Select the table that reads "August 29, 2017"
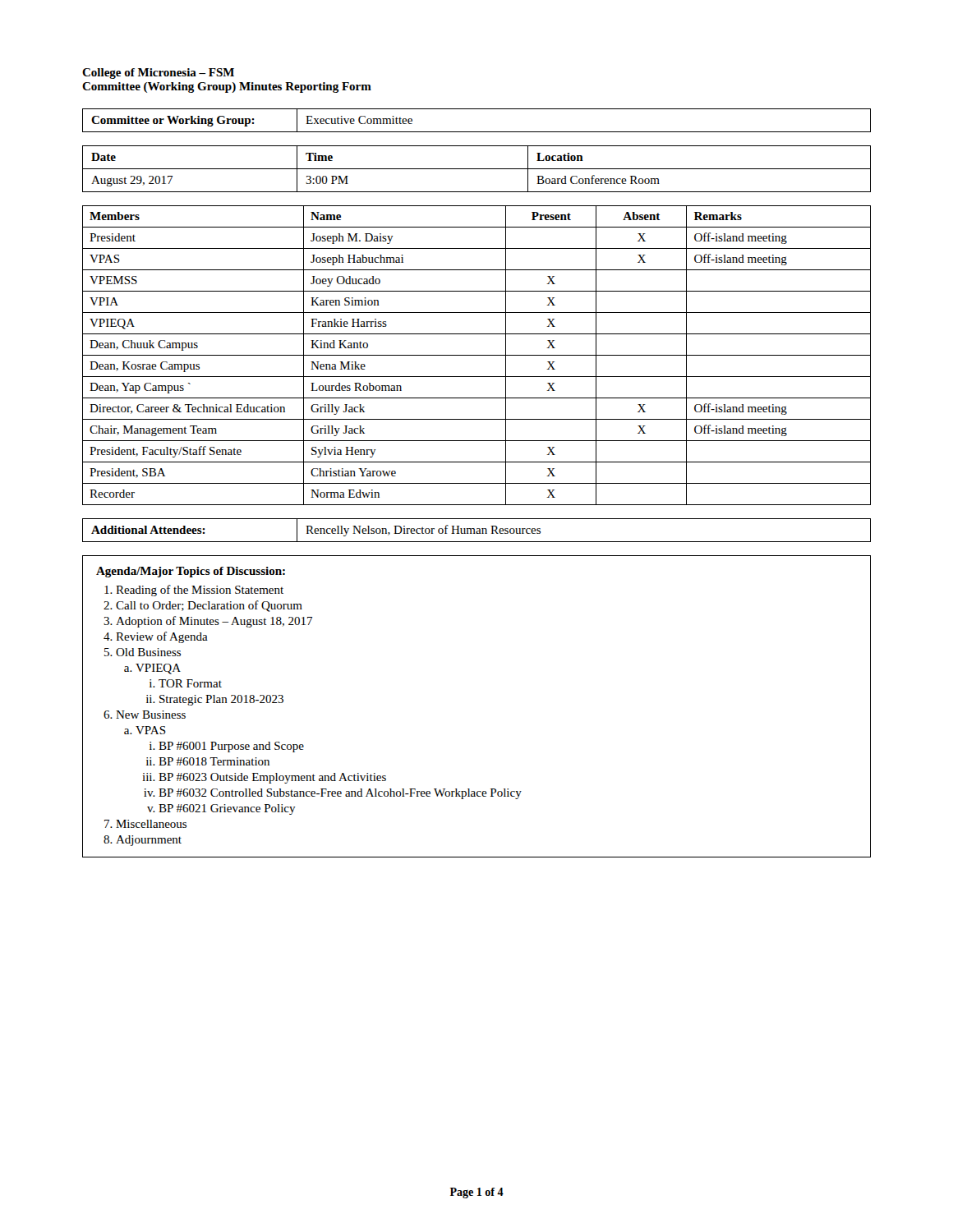 pyautogui.click(x=476, y=169)
